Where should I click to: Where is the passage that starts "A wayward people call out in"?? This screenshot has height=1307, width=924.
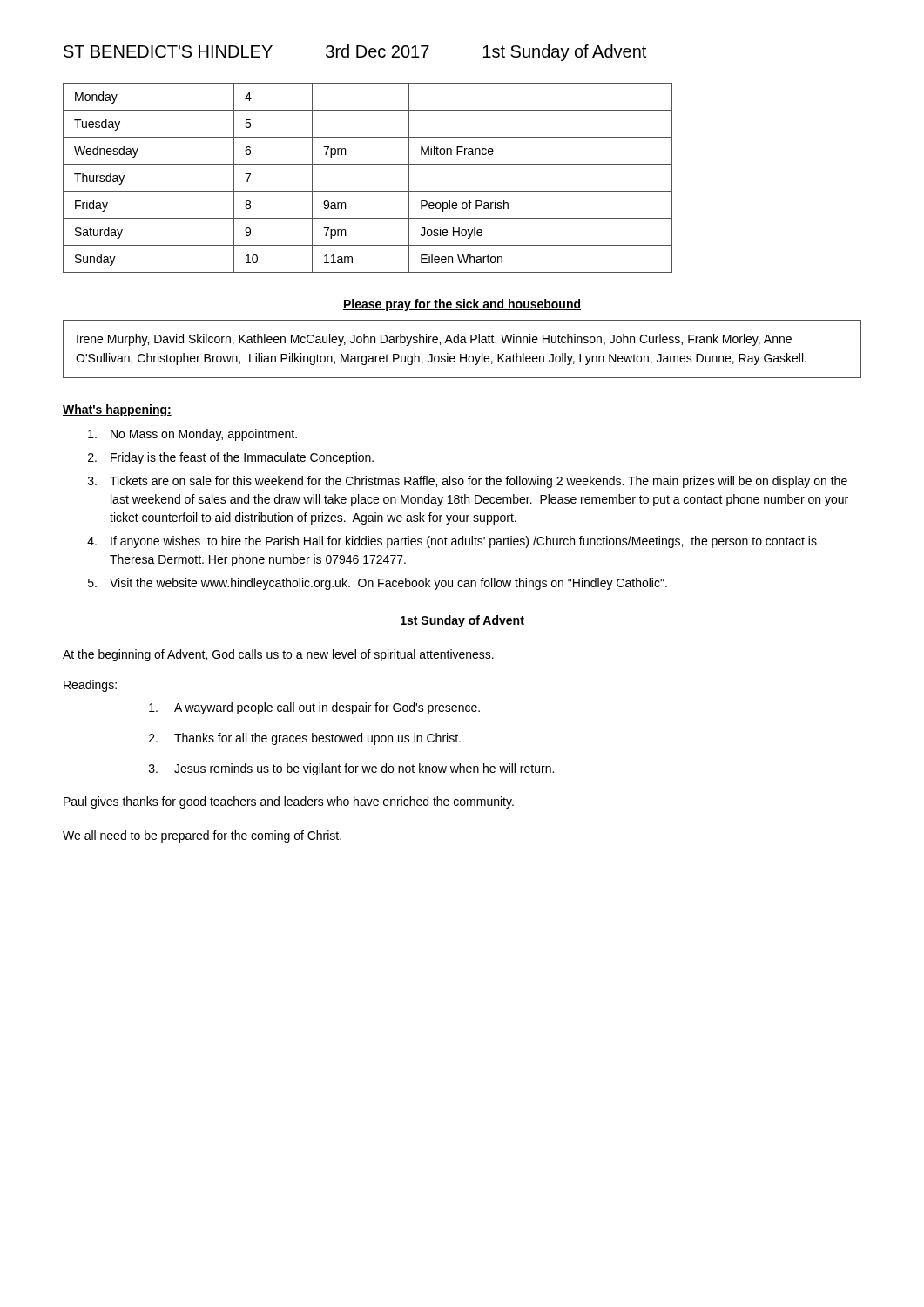[x=462, y=708]
